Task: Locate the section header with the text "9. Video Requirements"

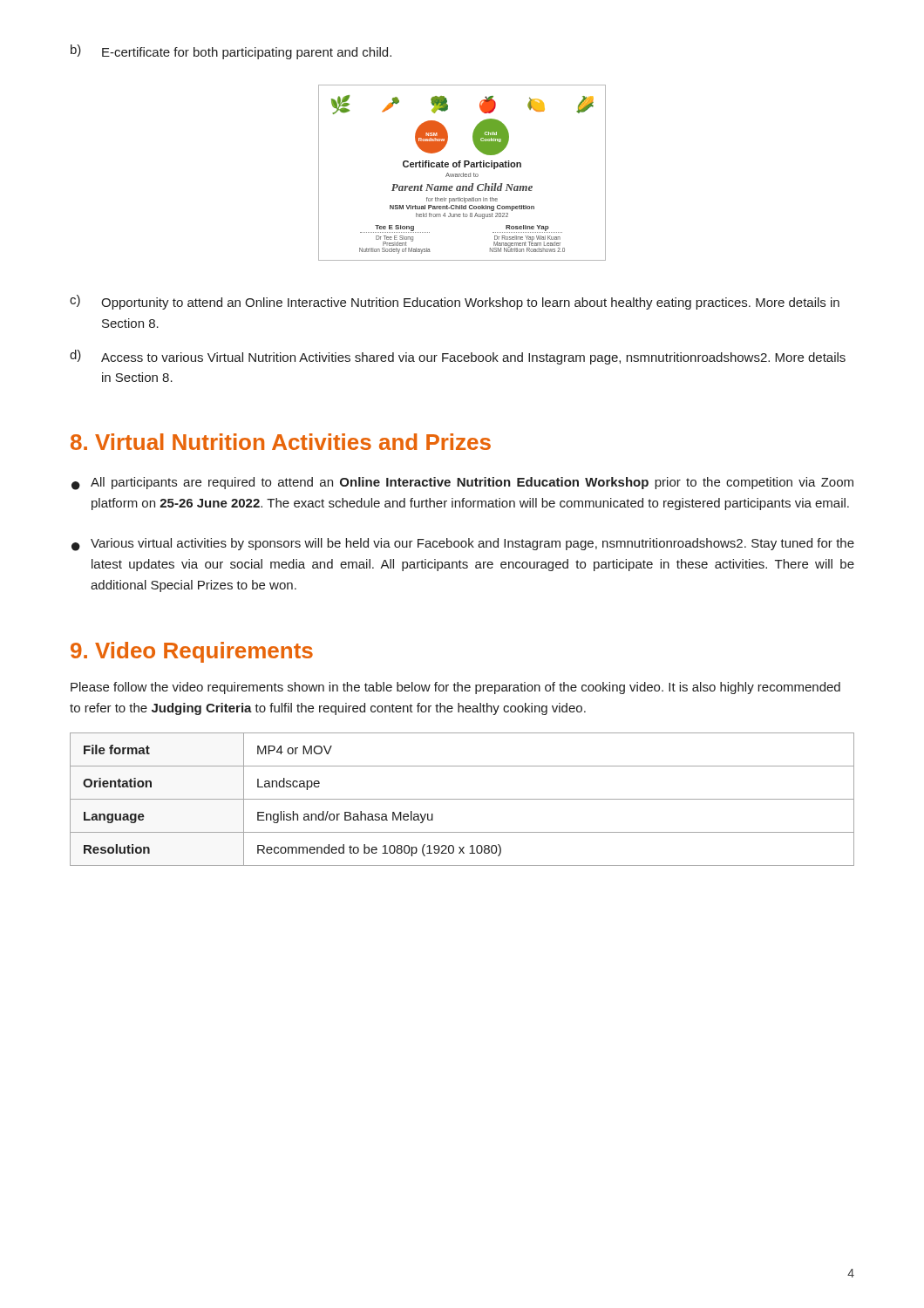Action: tap(192, 651)
